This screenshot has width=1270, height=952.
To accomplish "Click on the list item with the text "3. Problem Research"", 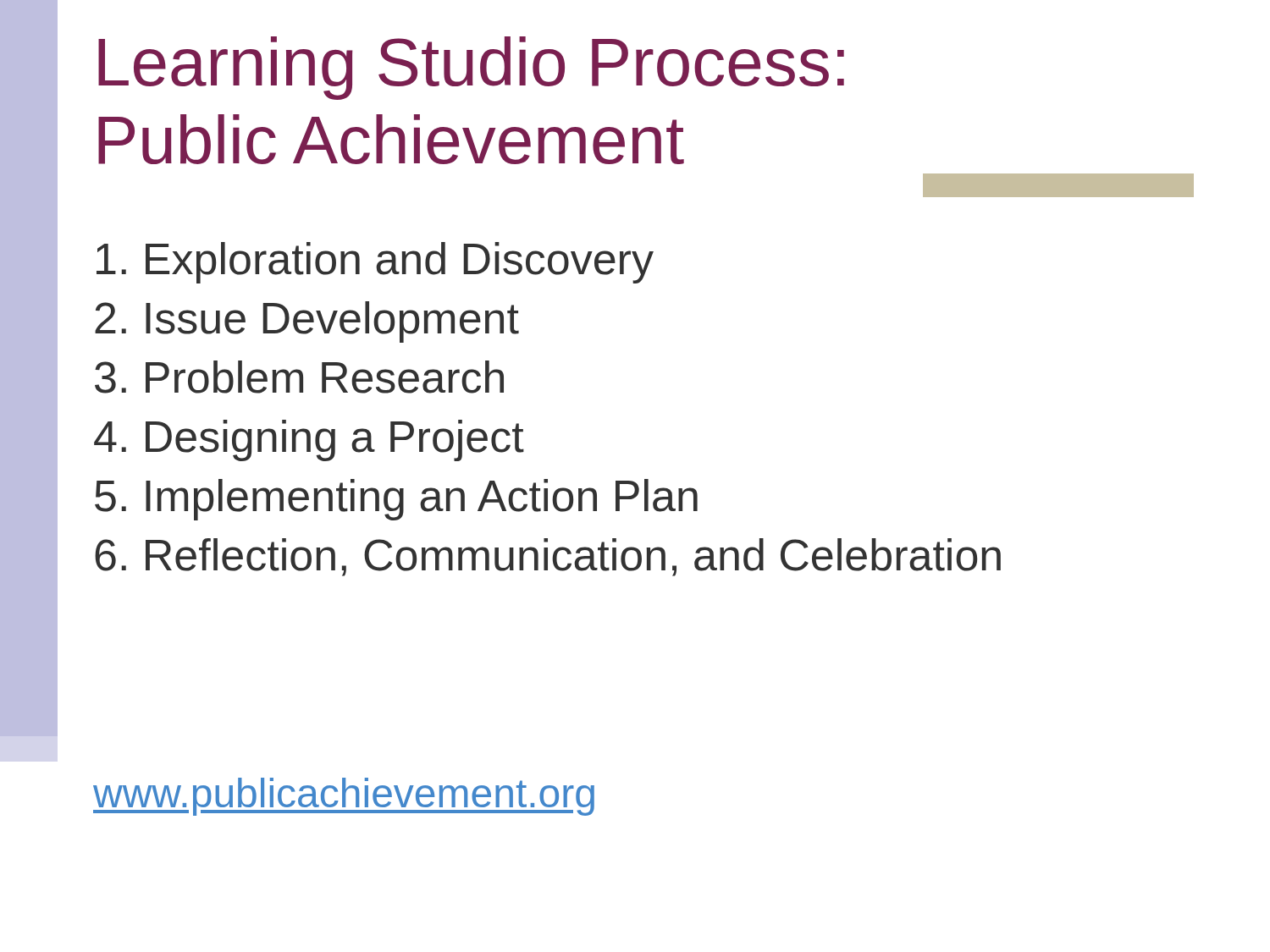I will coord(300,377).
